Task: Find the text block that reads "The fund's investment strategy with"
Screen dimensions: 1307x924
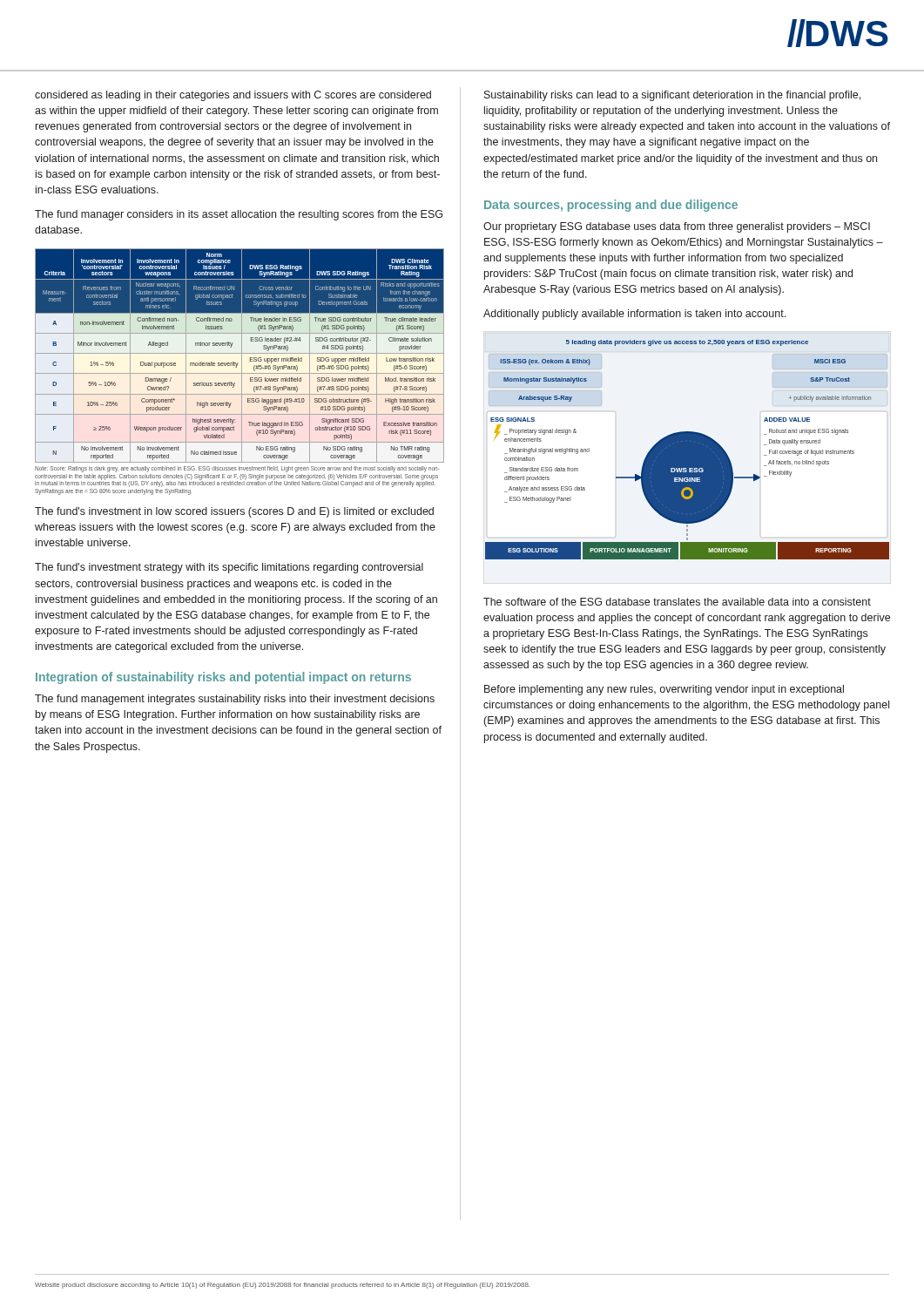Action: click(x=240, y=607)
